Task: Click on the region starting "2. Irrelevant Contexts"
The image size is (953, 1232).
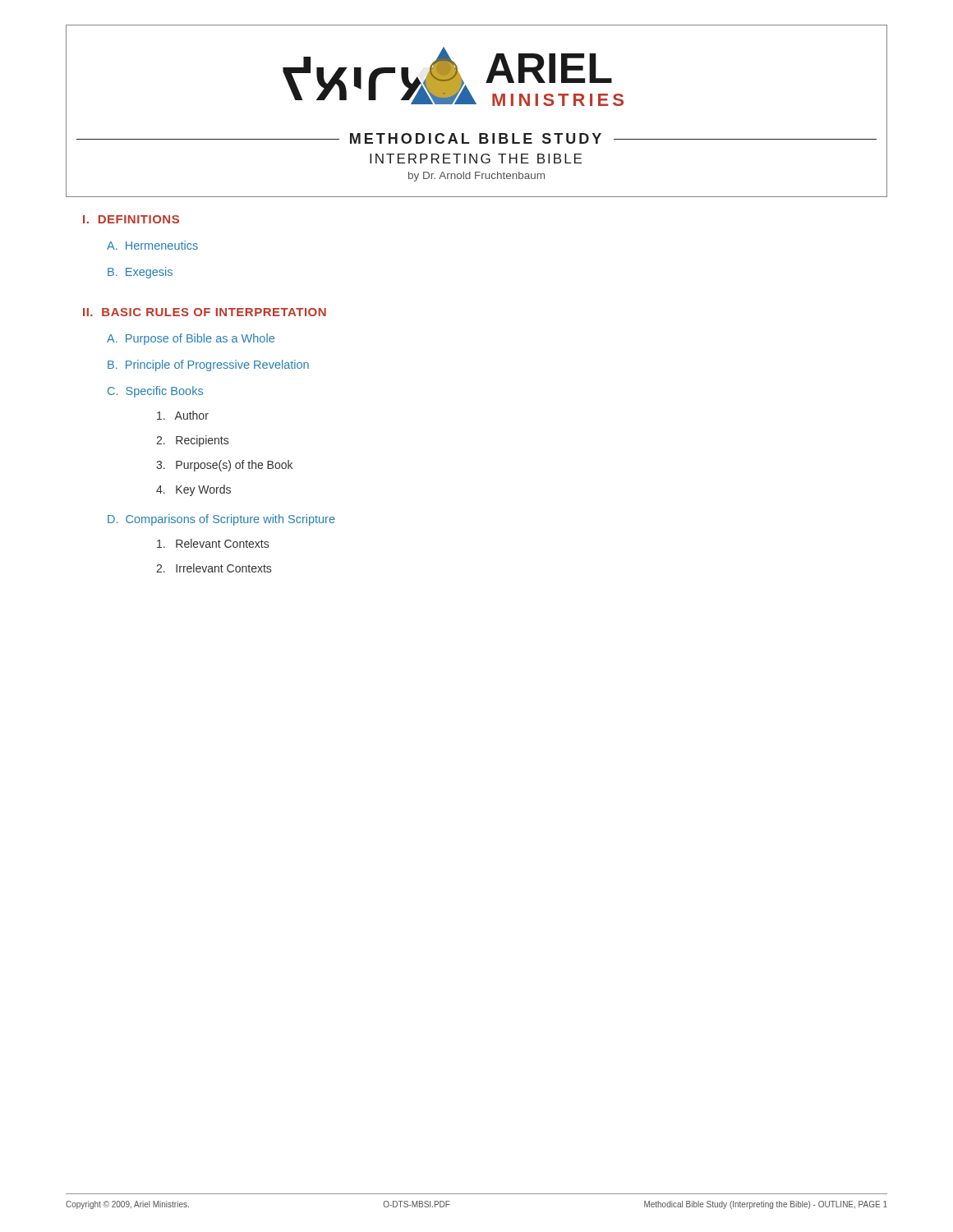Action: (214, 568)
